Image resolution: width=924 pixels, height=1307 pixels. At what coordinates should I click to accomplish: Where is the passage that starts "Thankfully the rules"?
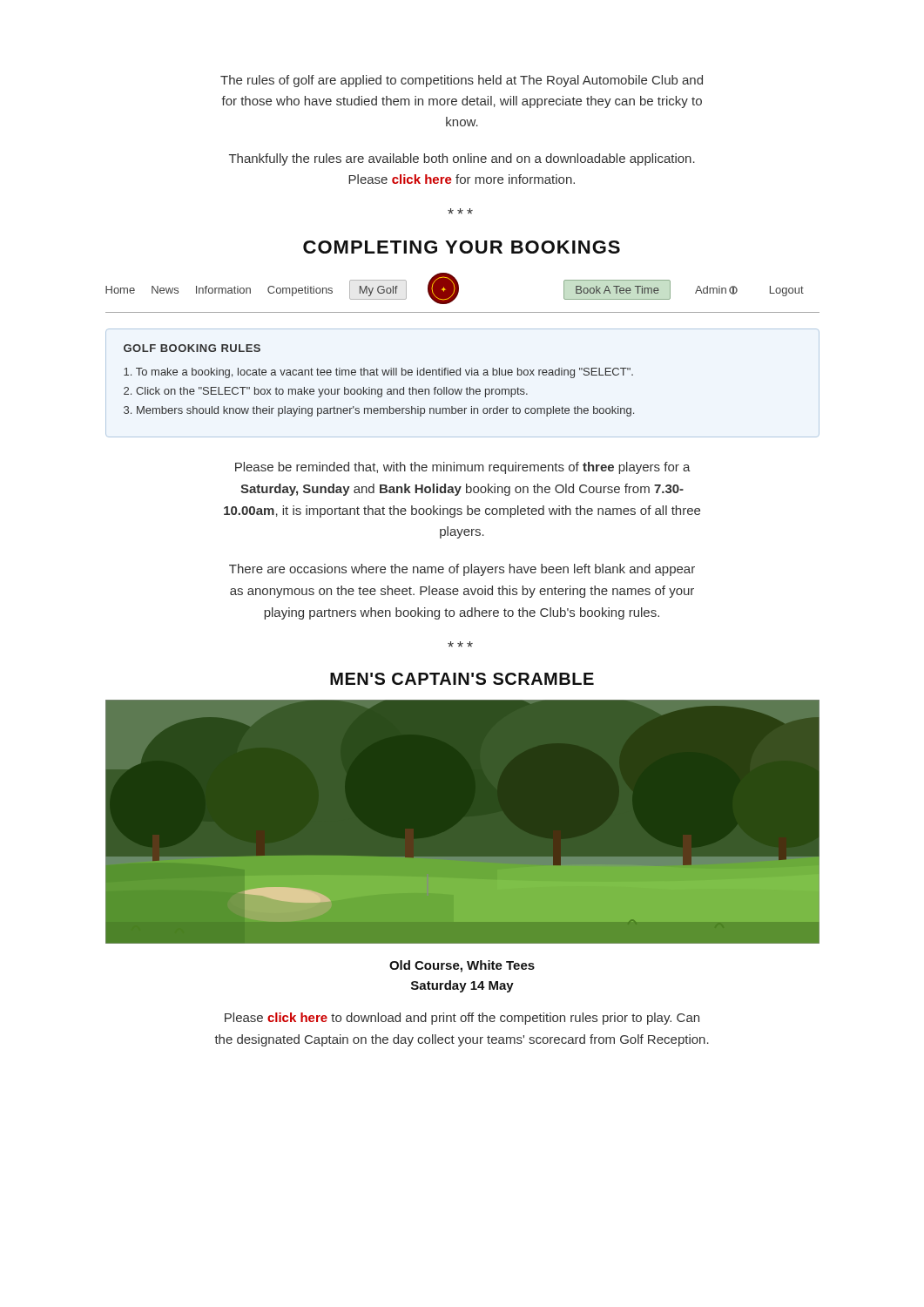pyautogui.click(x=462, y=169)
